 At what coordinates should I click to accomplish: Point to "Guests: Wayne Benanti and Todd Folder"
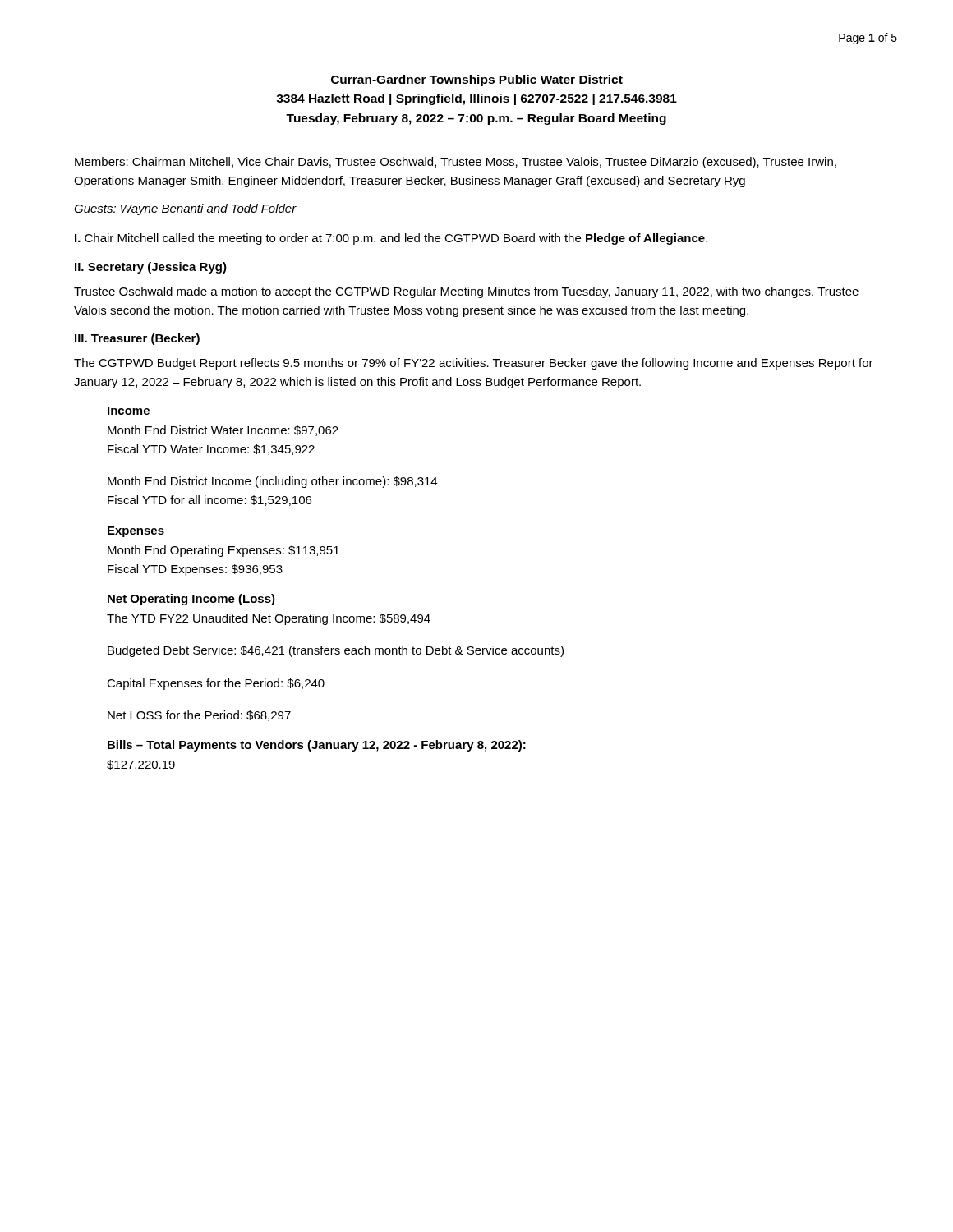(185, 208)
